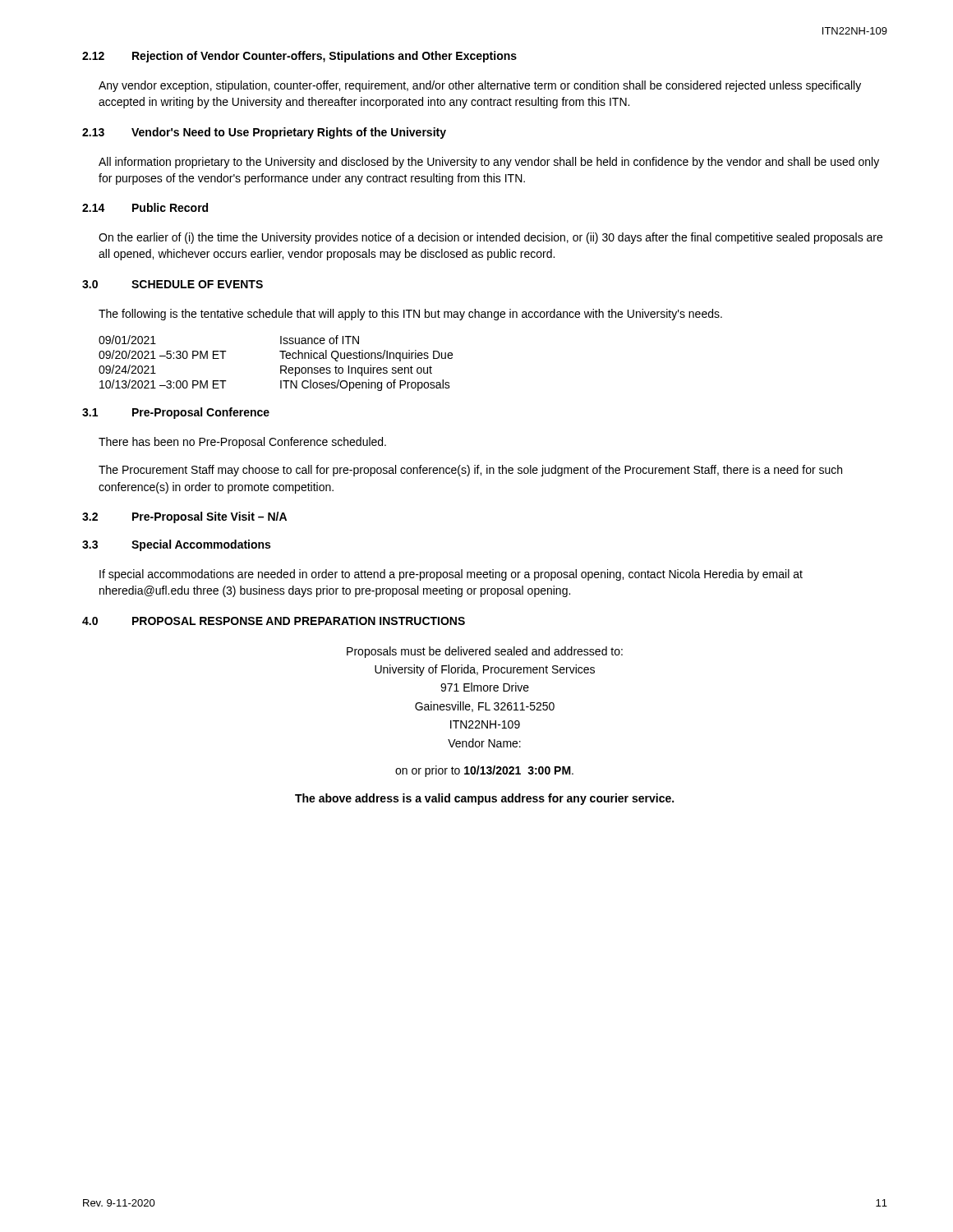This screenshot has height=1232, width=953.
Task: Click on the text block that says "All information proprietary to"
Action: 489,170
